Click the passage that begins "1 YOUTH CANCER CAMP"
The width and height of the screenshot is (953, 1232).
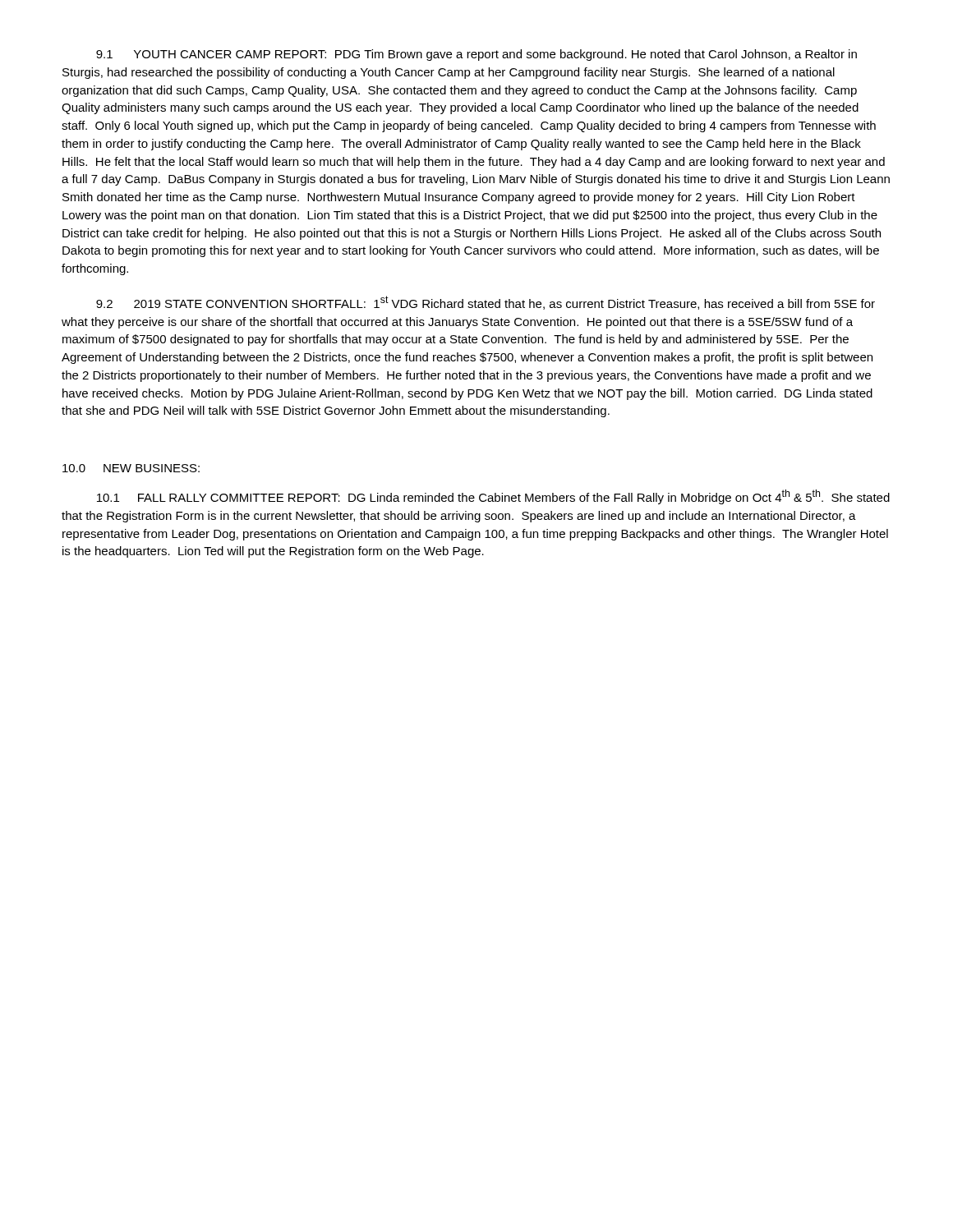(476, 161)
